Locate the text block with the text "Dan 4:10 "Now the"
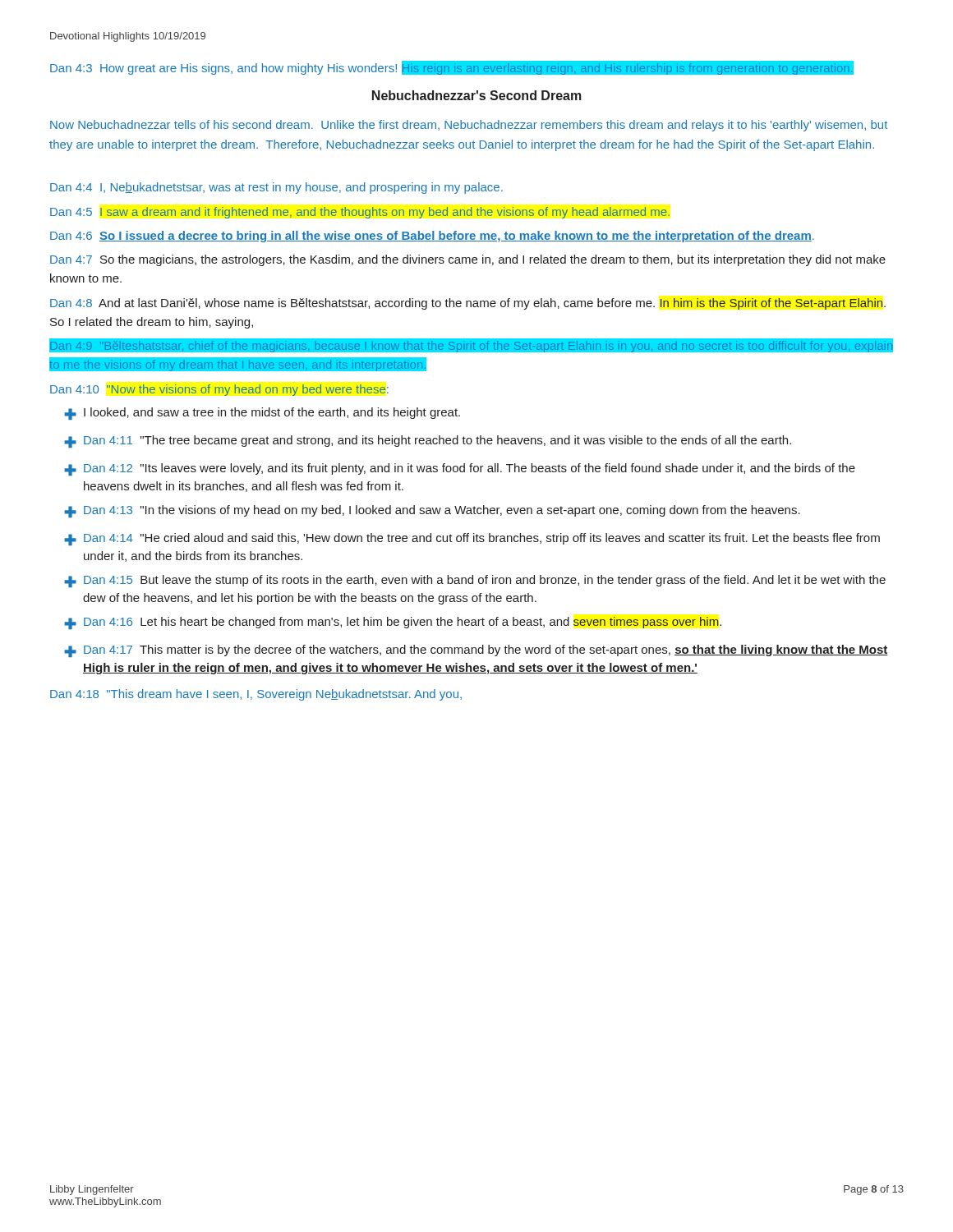Viewport: 953px width, 1232px height. pos(219,389)
